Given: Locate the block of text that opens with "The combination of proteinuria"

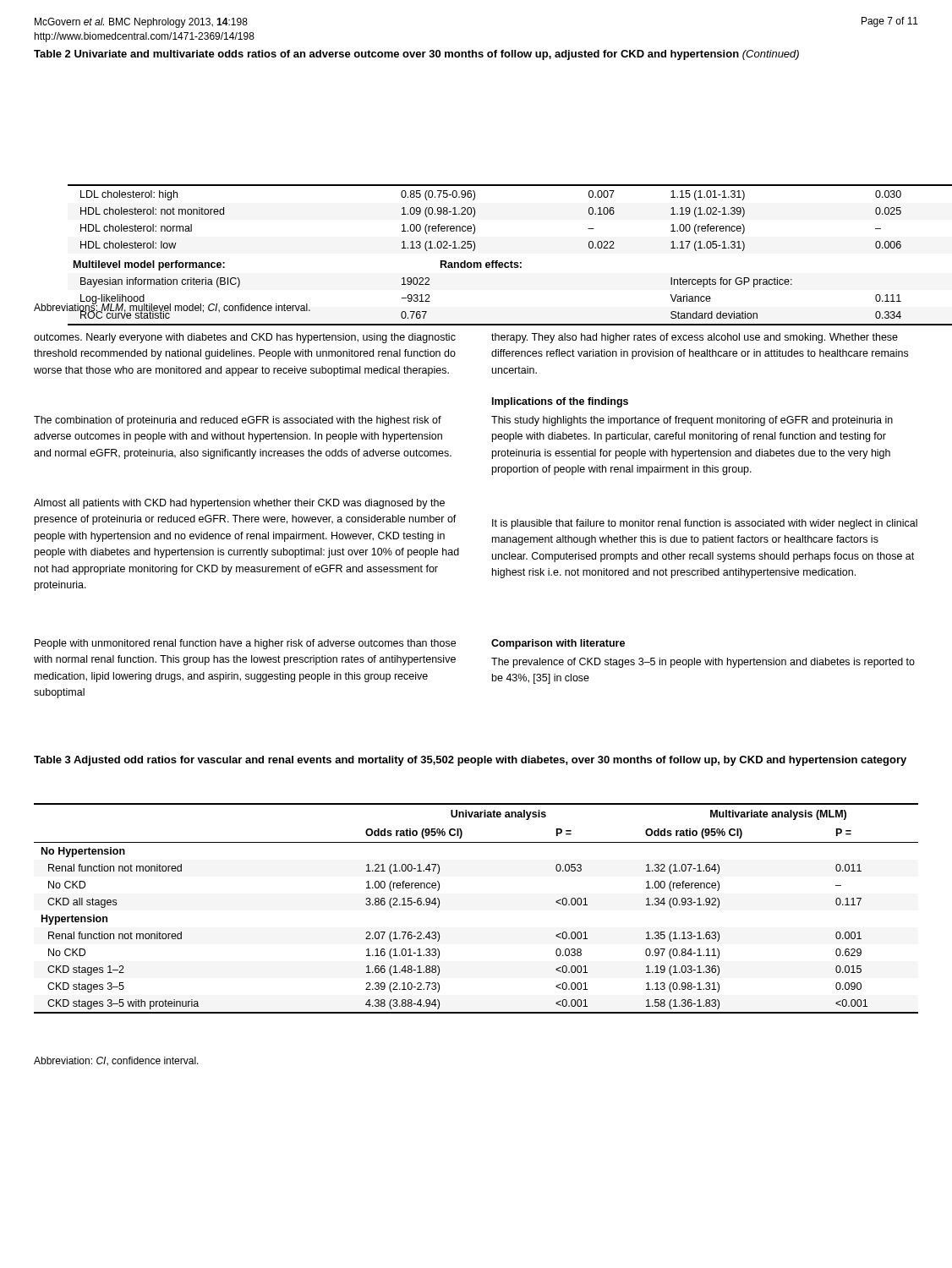Looking at the screenshot, I should click(243, 437).
